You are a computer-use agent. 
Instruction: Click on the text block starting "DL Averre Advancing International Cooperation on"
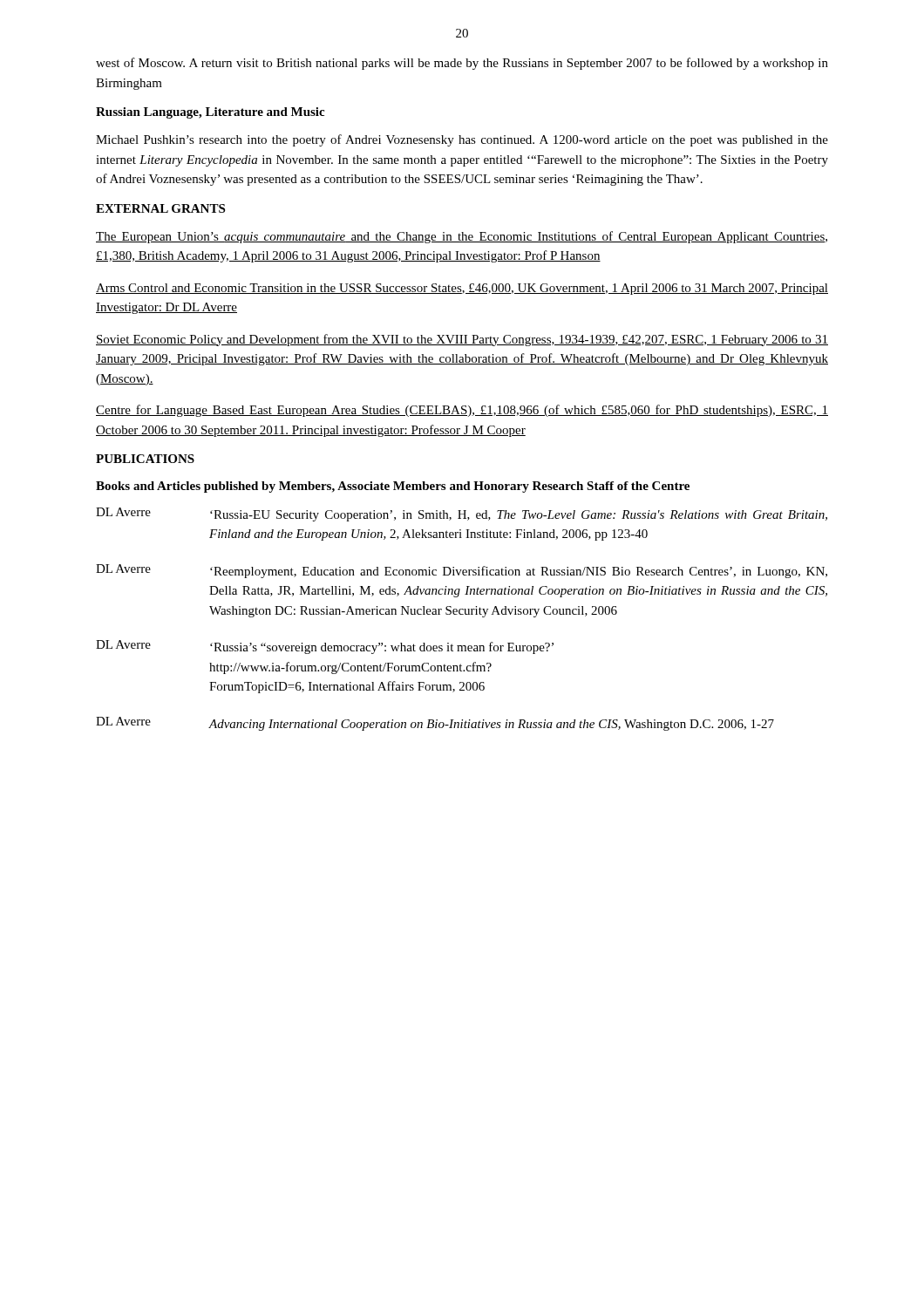(462, 724)
